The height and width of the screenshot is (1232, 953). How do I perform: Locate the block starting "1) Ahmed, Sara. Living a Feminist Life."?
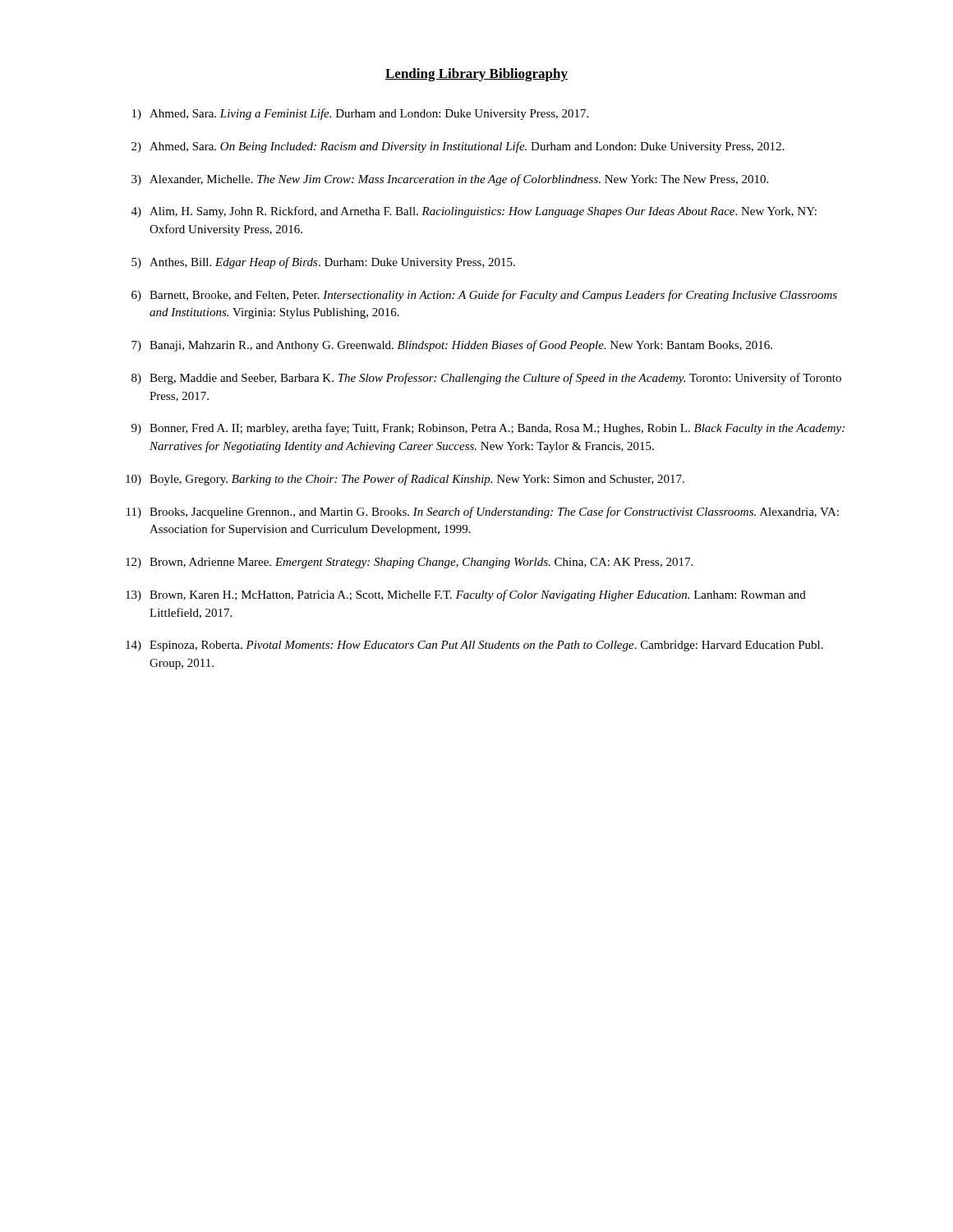[x=476, y=114]
